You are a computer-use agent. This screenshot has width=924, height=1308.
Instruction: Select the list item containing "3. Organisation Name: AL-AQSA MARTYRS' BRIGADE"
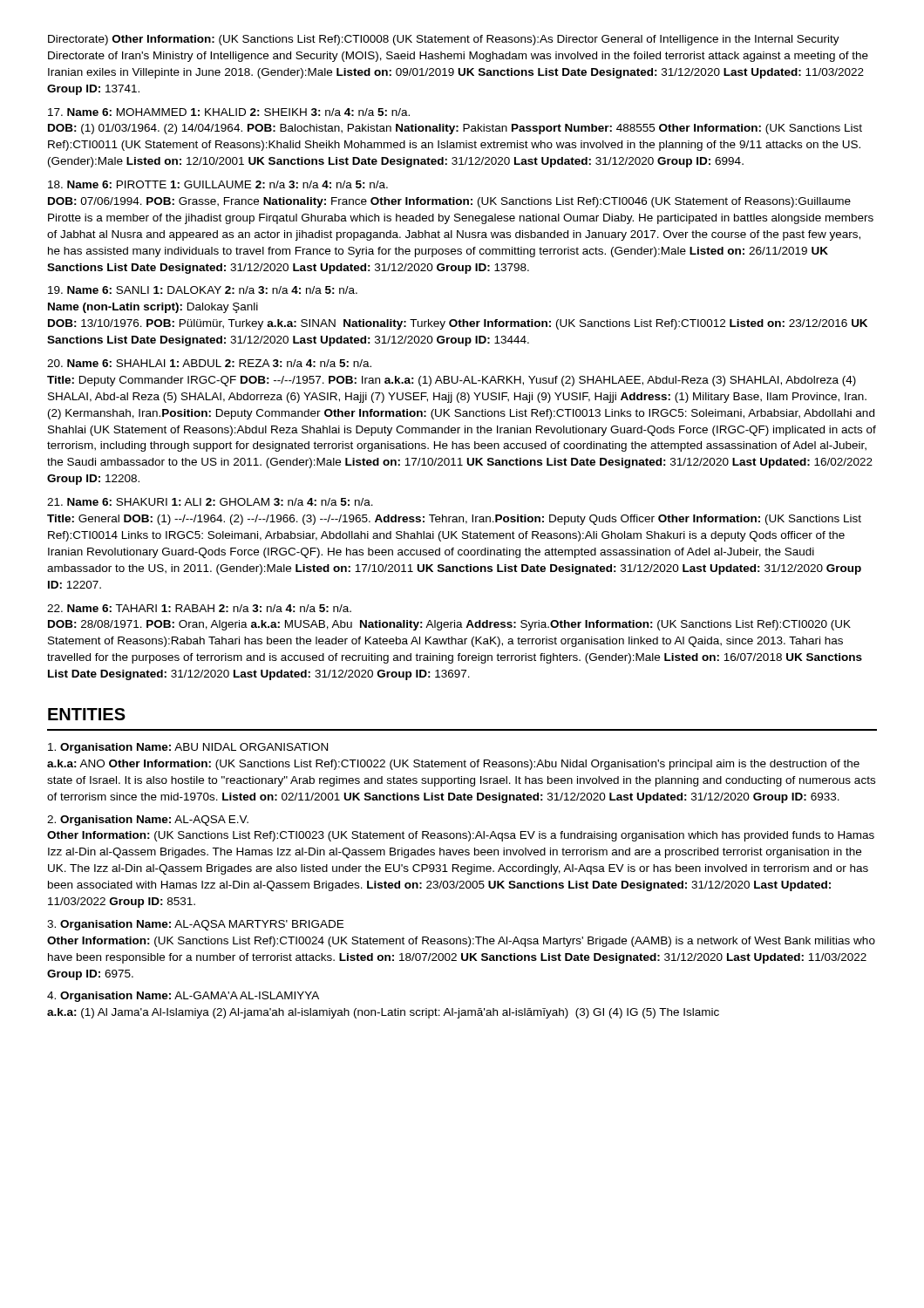[x=461, y=948]
